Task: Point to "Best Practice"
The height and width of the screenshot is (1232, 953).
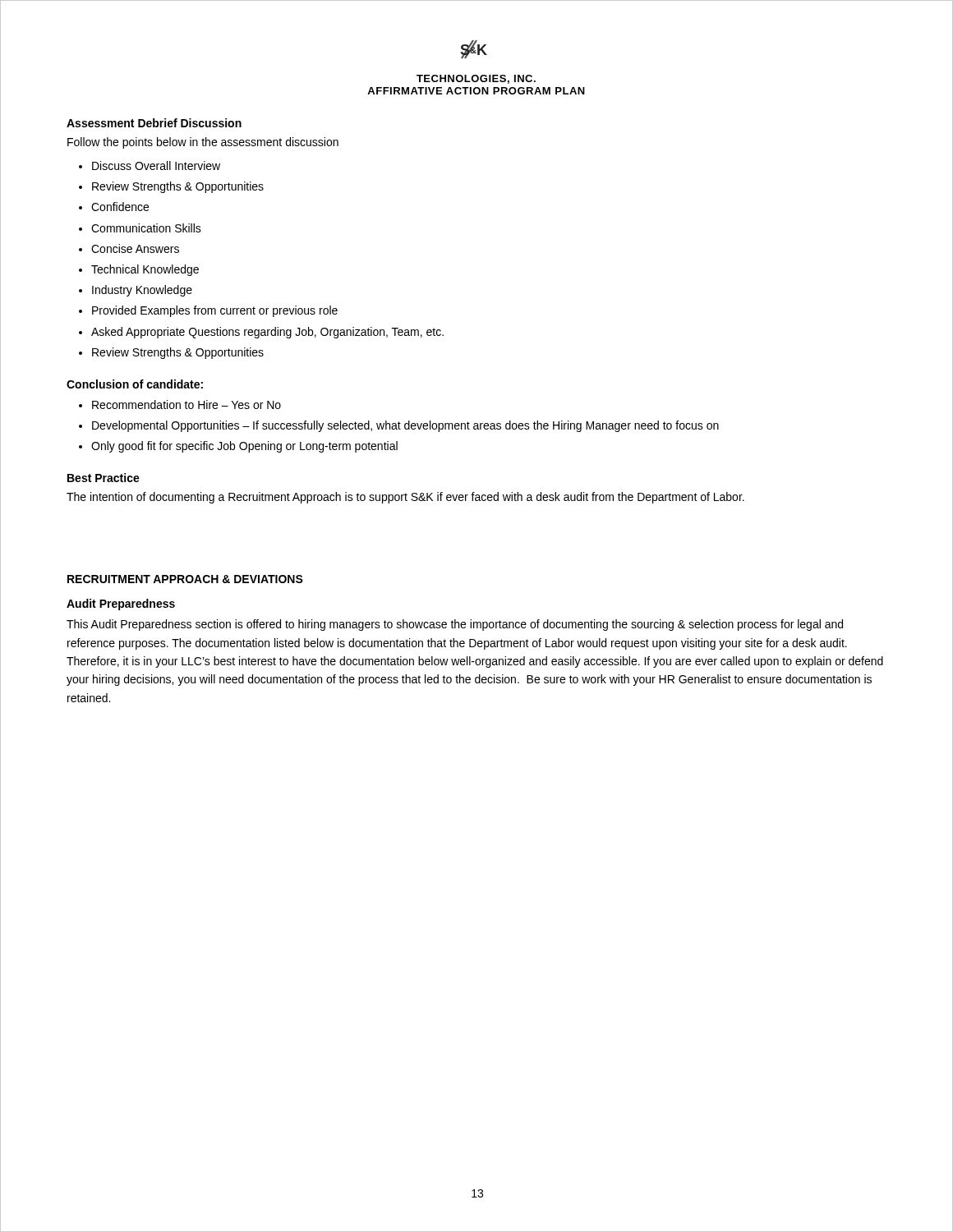Action: coord(103,478)
